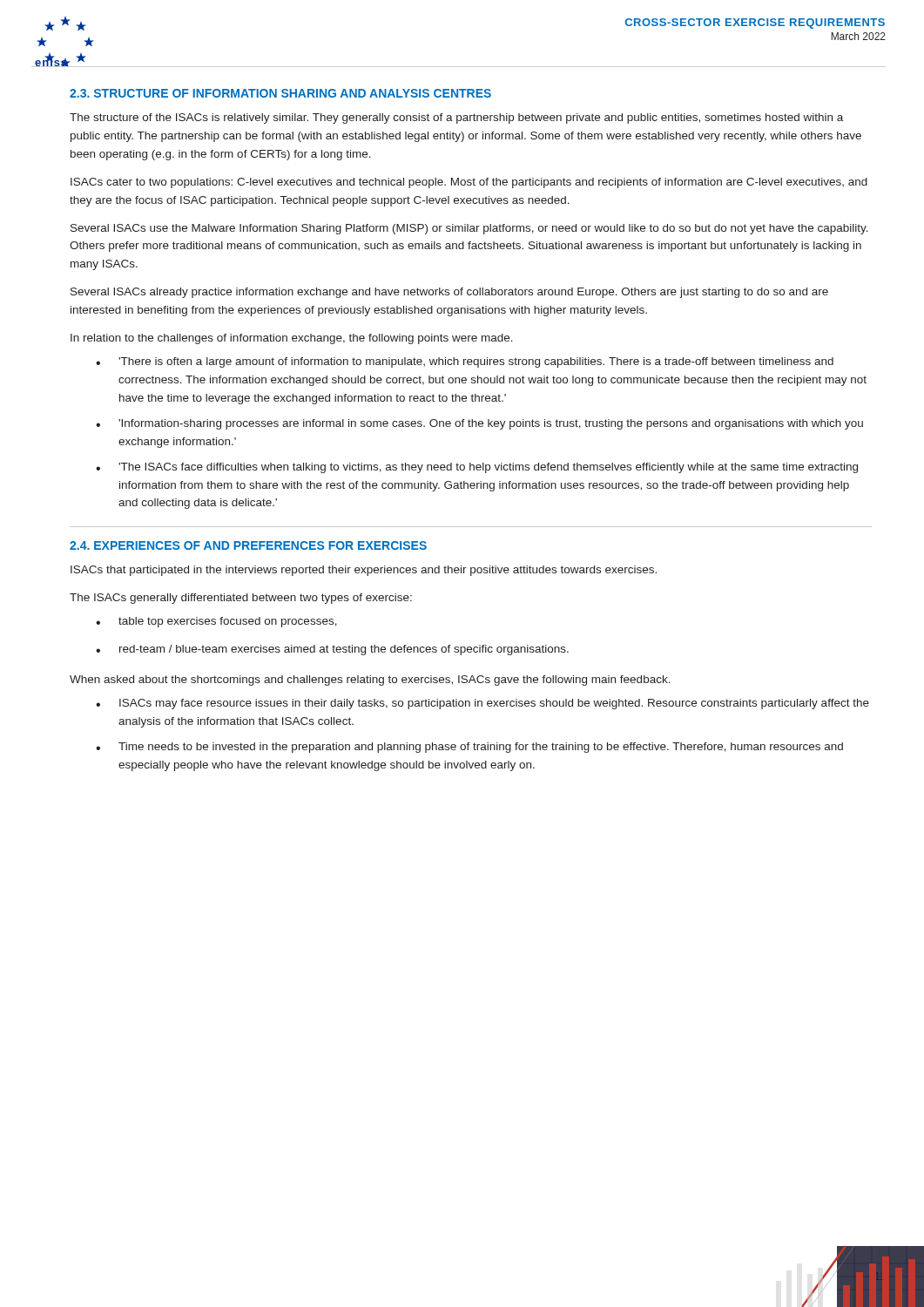
Task: Find the text block with the text "ISACs cater to two"
Action: [469, 190]
